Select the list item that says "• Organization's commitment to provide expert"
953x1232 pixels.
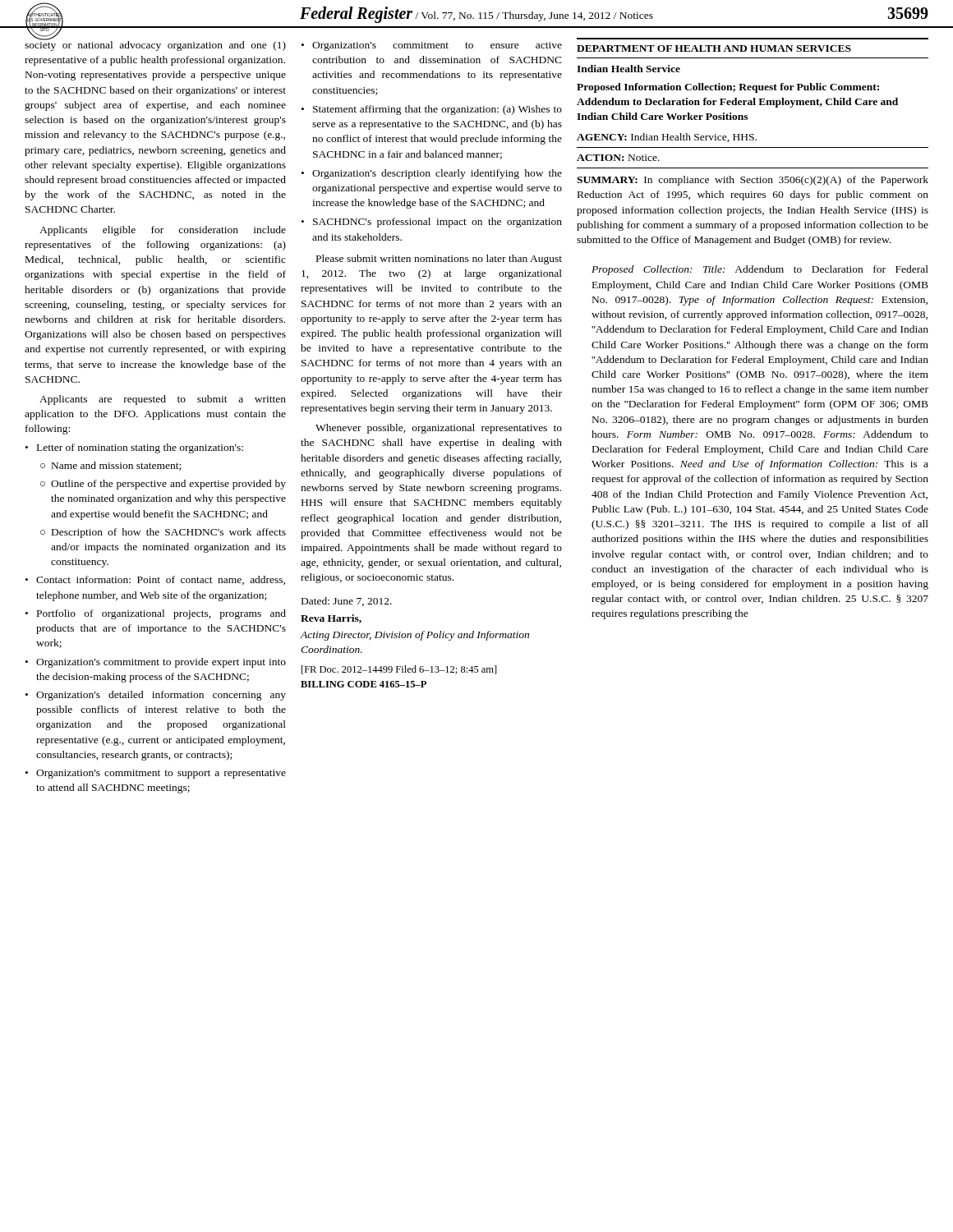(155, 669)
